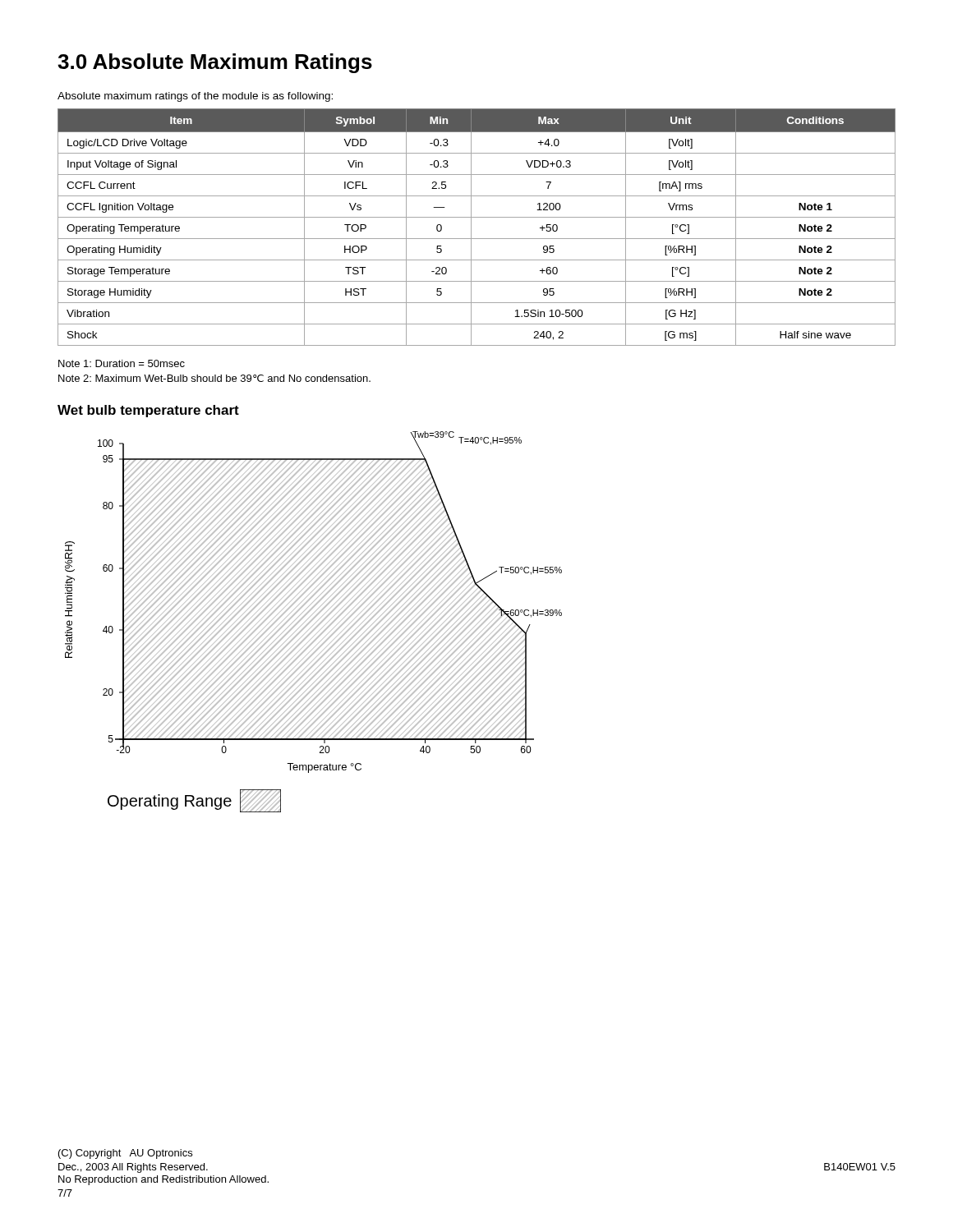Click on the table containing "Note 2"
Image resolution: width=953 pixels, height=1232 pixels.
coord(476,227)
